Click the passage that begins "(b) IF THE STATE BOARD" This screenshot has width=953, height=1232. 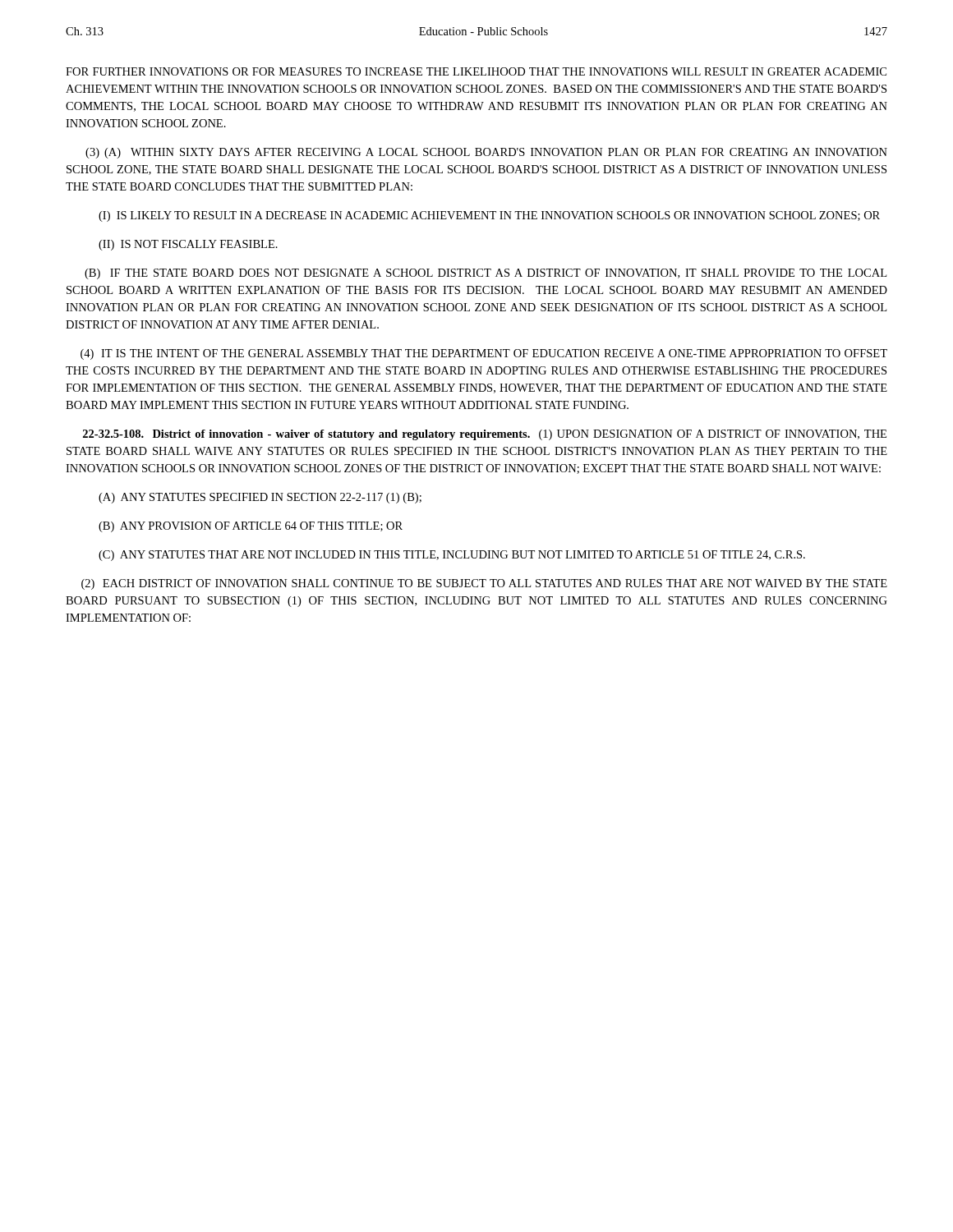[476, 299]
